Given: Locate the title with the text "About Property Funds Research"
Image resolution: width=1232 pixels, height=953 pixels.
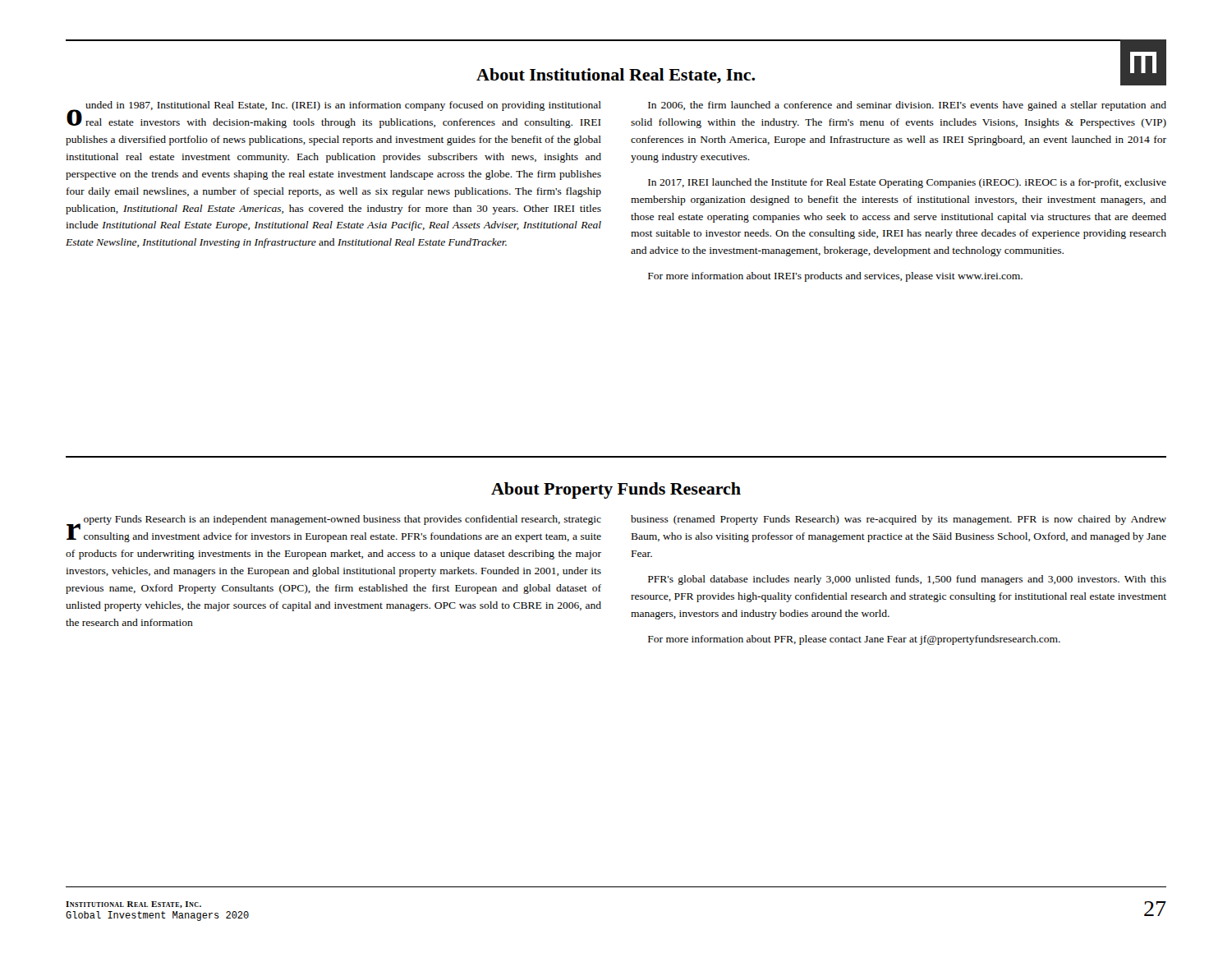Looking at the screenshot, I should click(x=616, y=488).
